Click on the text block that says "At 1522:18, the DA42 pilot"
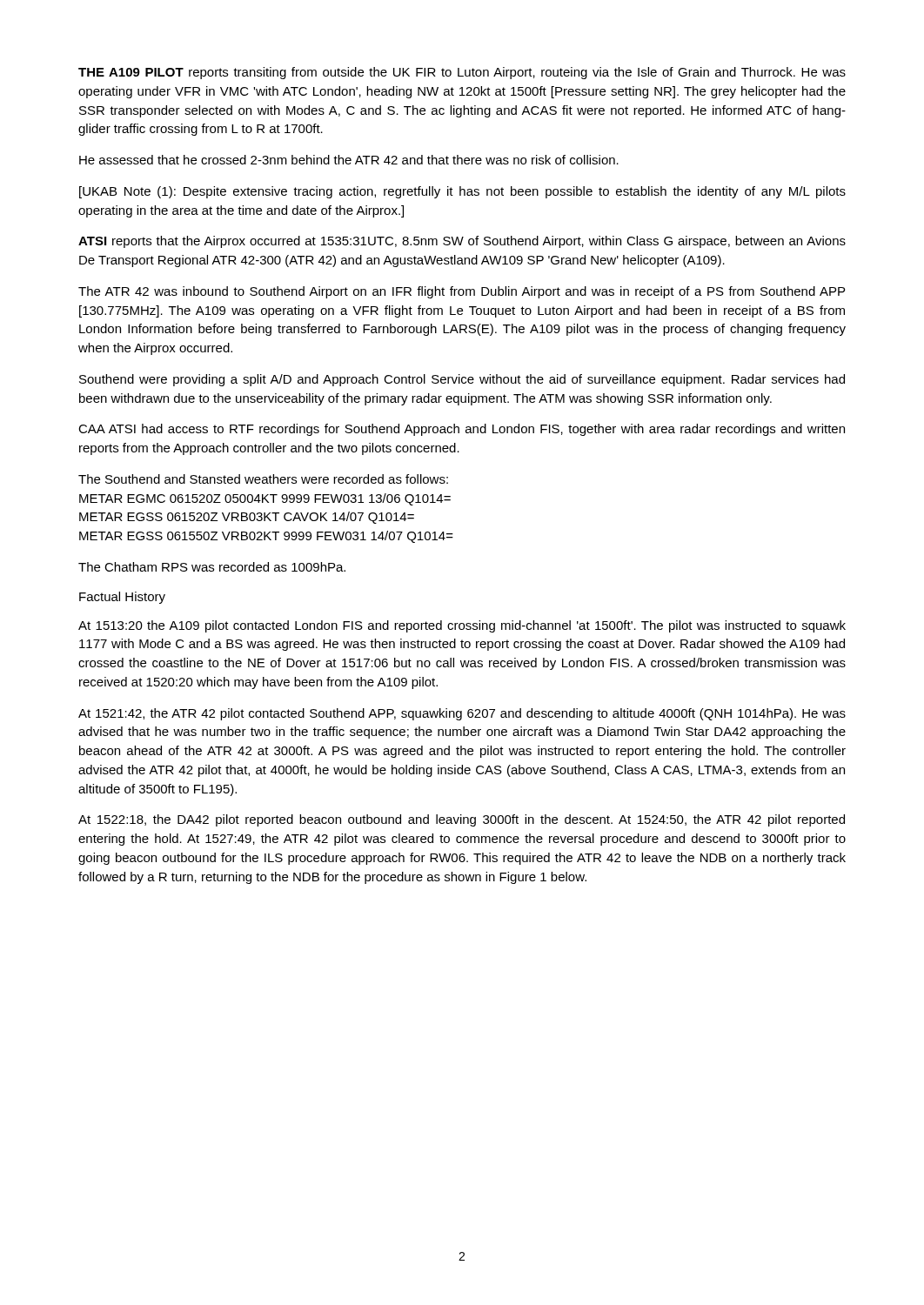The width and height of the screenshot is (924, 1305). 462,848
